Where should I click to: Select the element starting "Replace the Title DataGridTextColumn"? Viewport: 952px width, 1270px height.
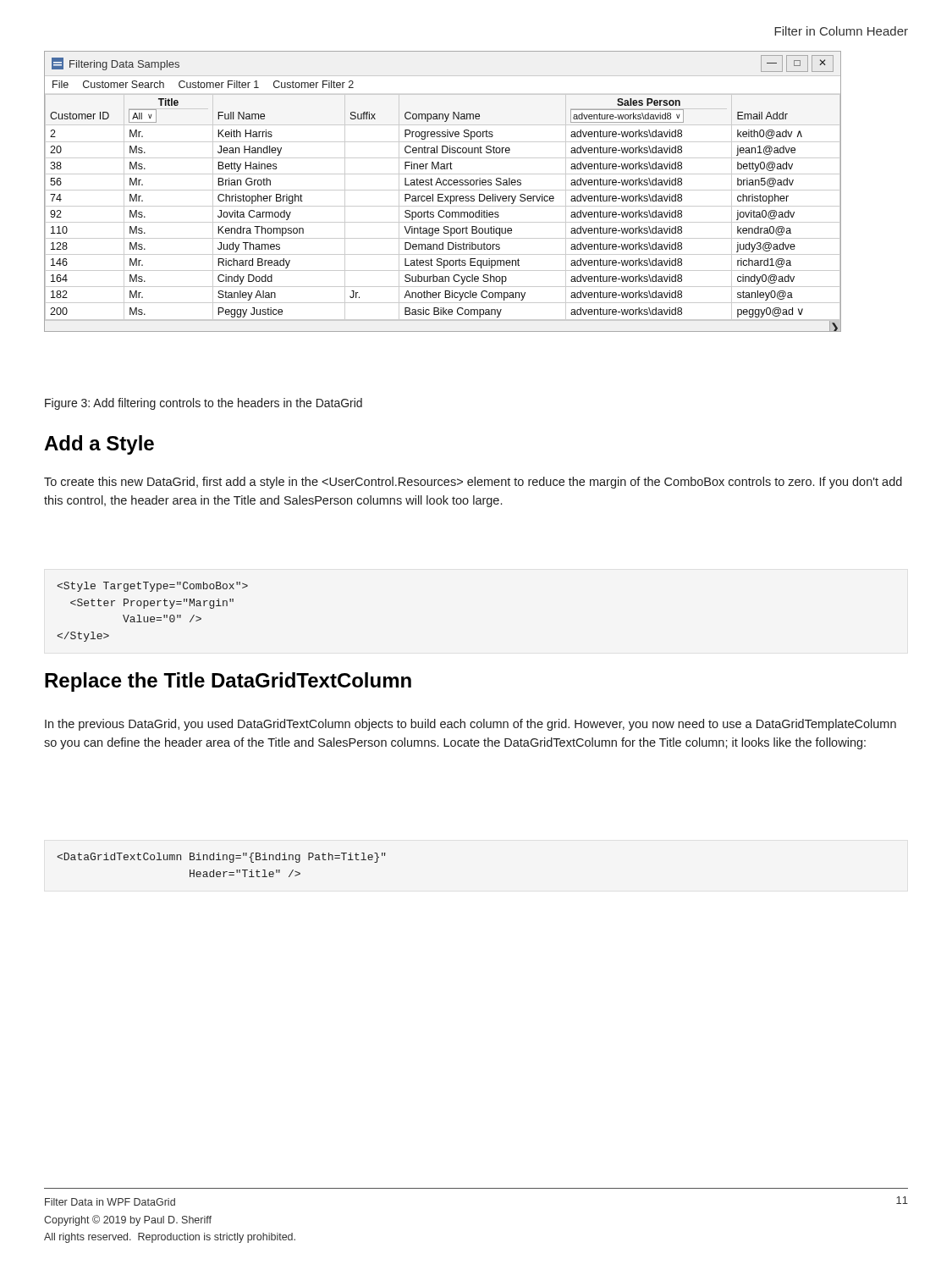pos(228,680)
